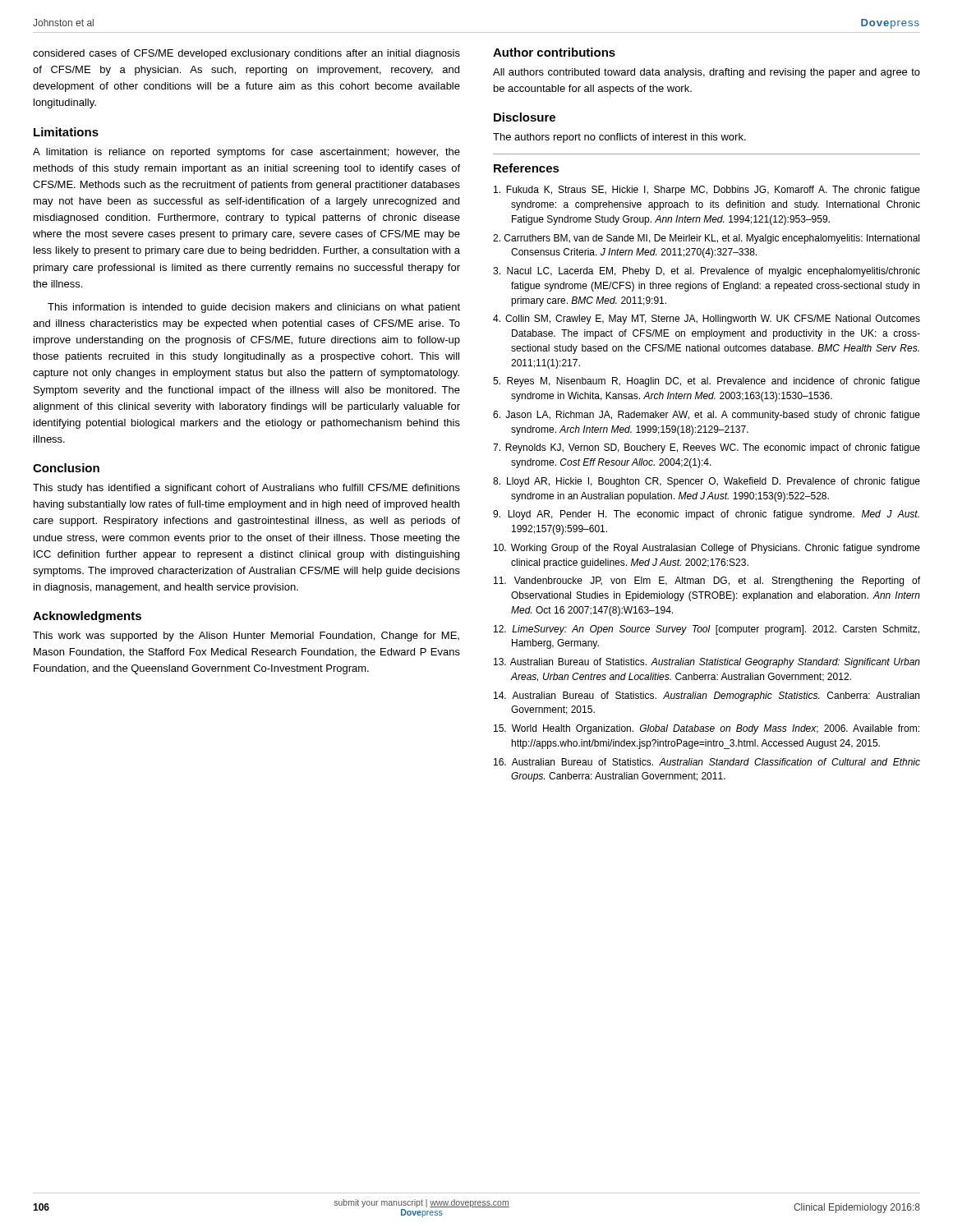Viewport: 953px width, 1232px height.
Task: Click on the passage starting "3. Nacul LC, Lacerda"
Action: tap(707, 286)
